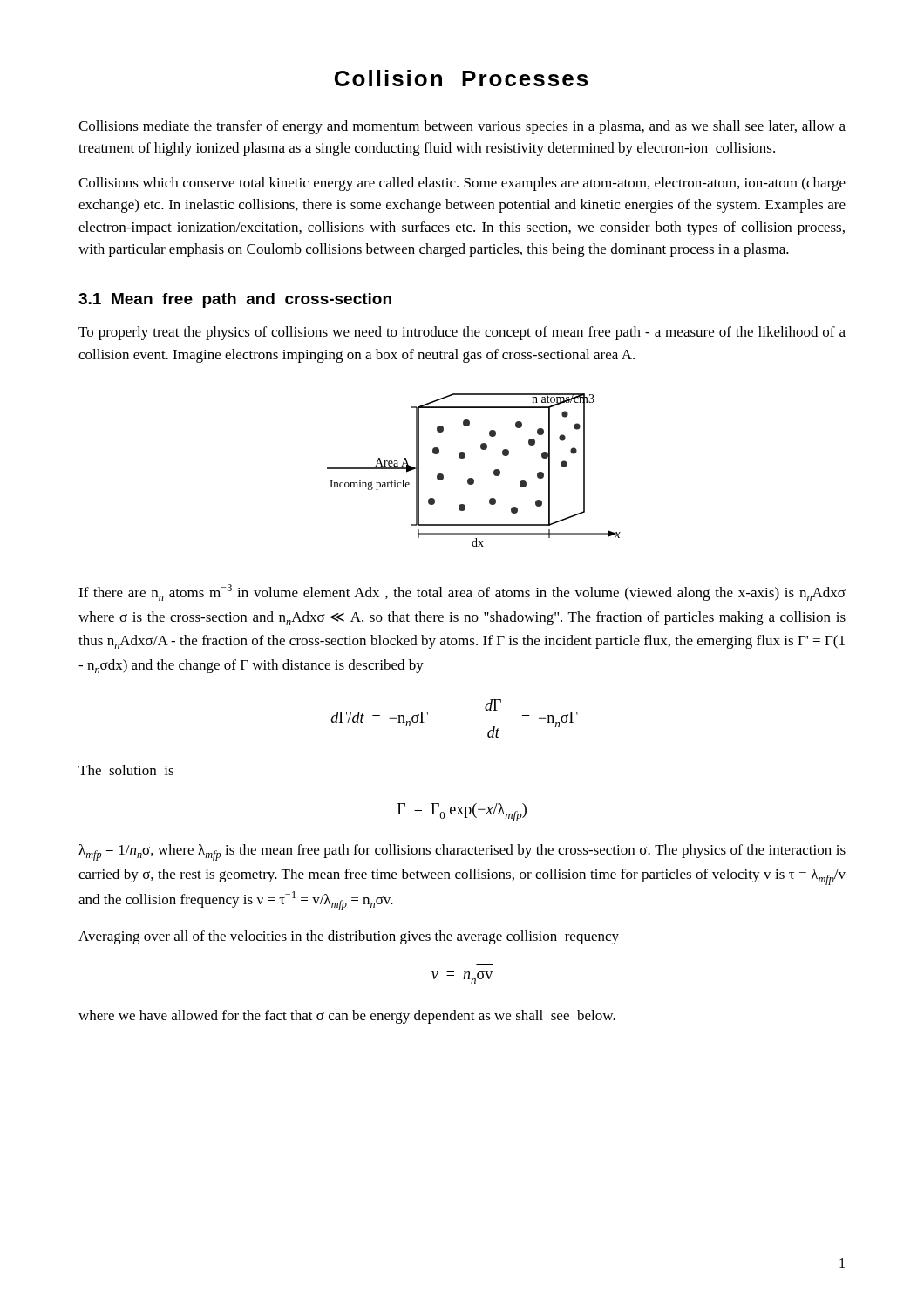The image size is (924, 1308).
Task: Click the formula that begins "dΓ/dt = −nnσΓ"
Action: 376,719
